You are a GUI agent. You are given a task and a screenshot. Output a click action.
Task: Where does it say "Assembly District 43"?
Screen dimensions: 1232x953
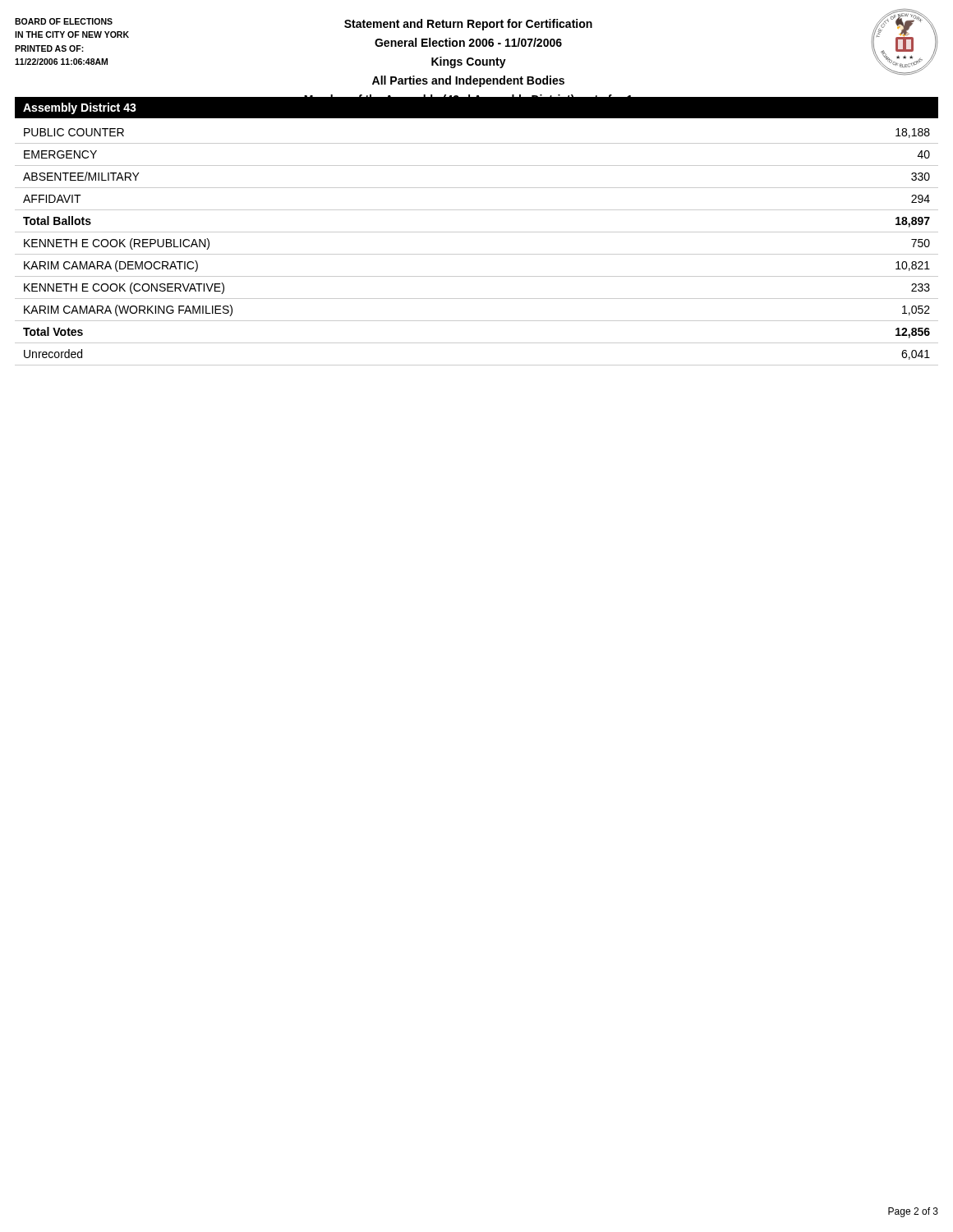(80, 108)
